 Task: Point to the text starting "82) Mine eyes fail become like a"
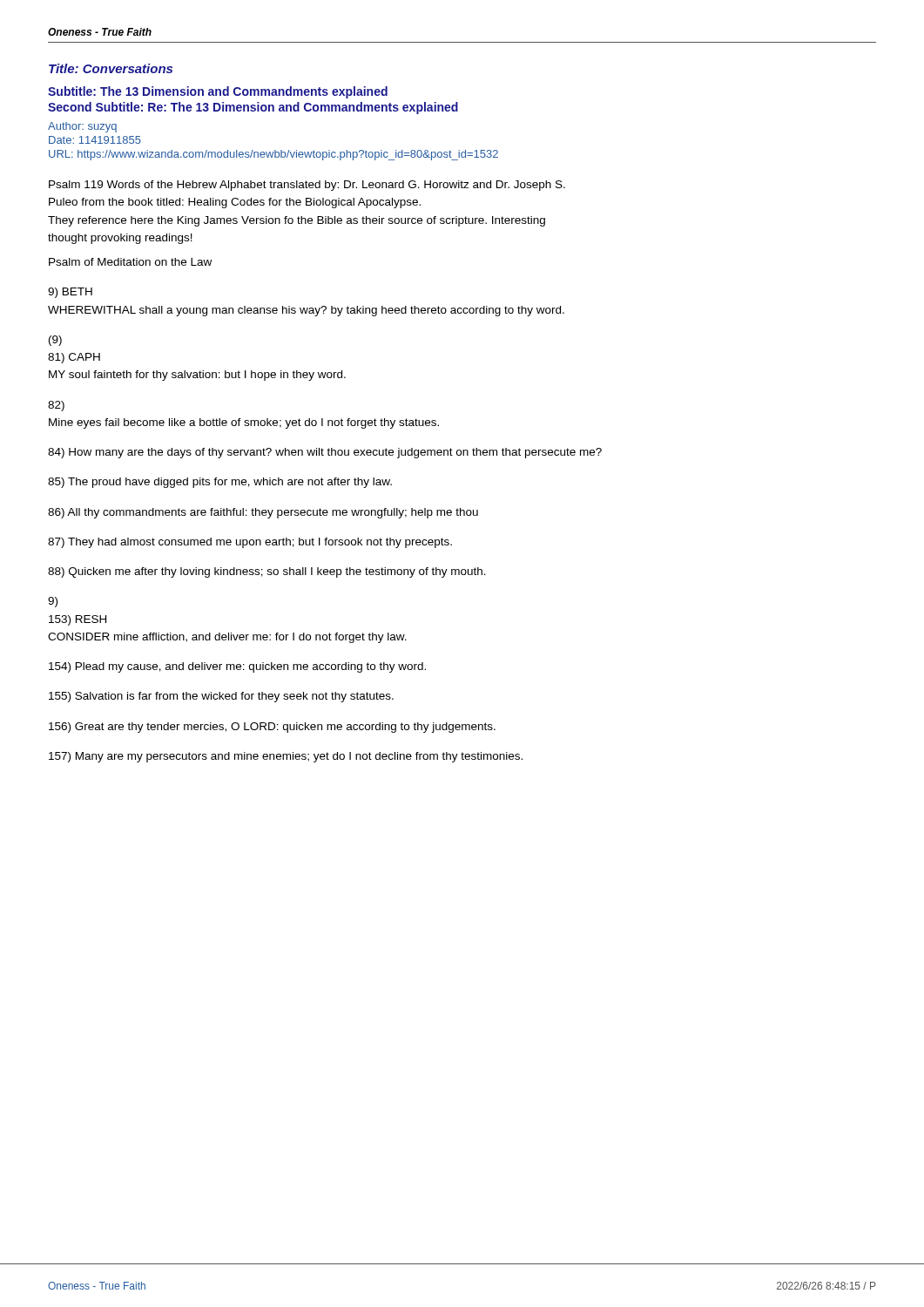(x=244, y=413)
